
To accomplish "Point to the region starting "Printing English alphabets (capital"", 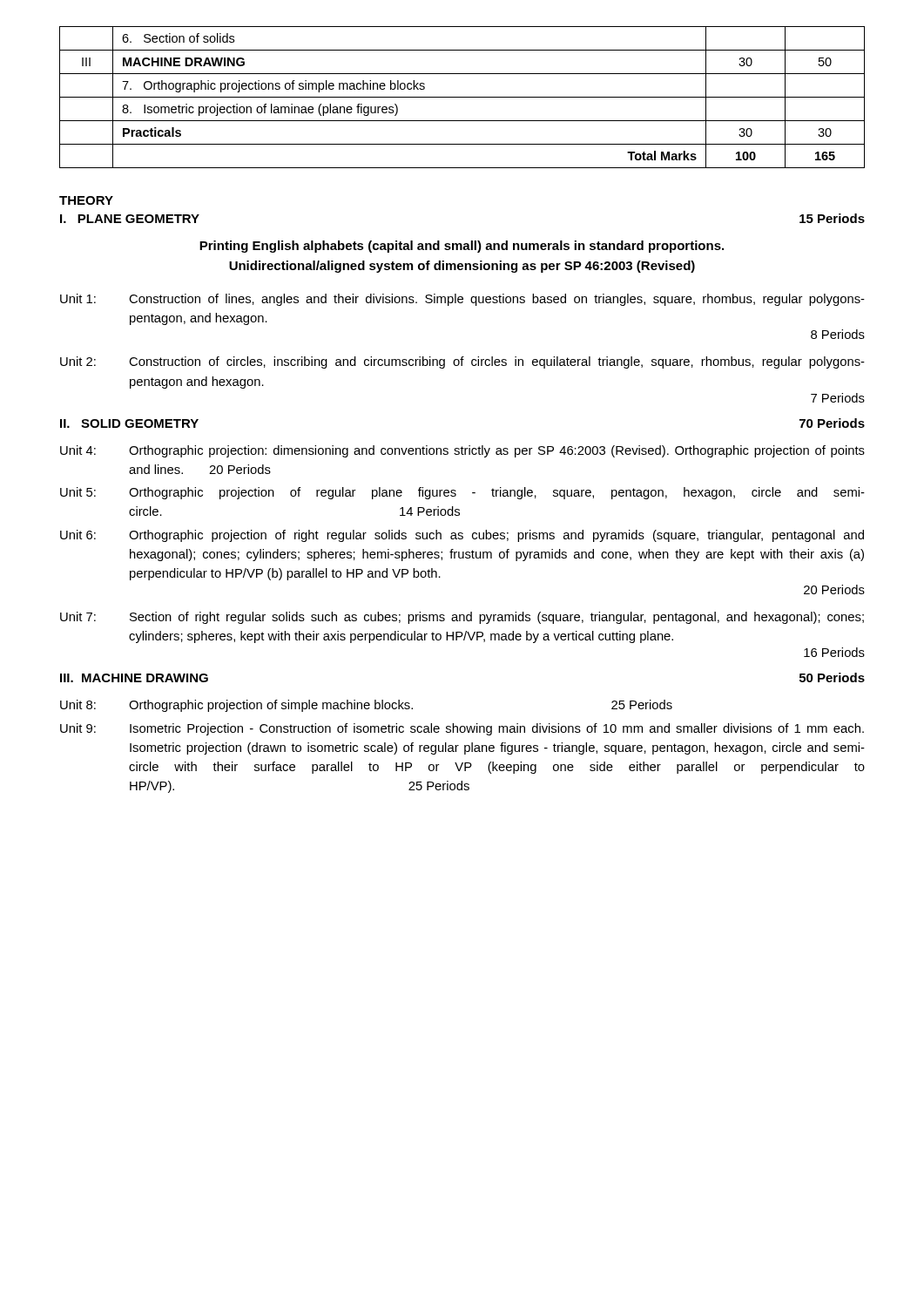I will (x=462, y=255).
